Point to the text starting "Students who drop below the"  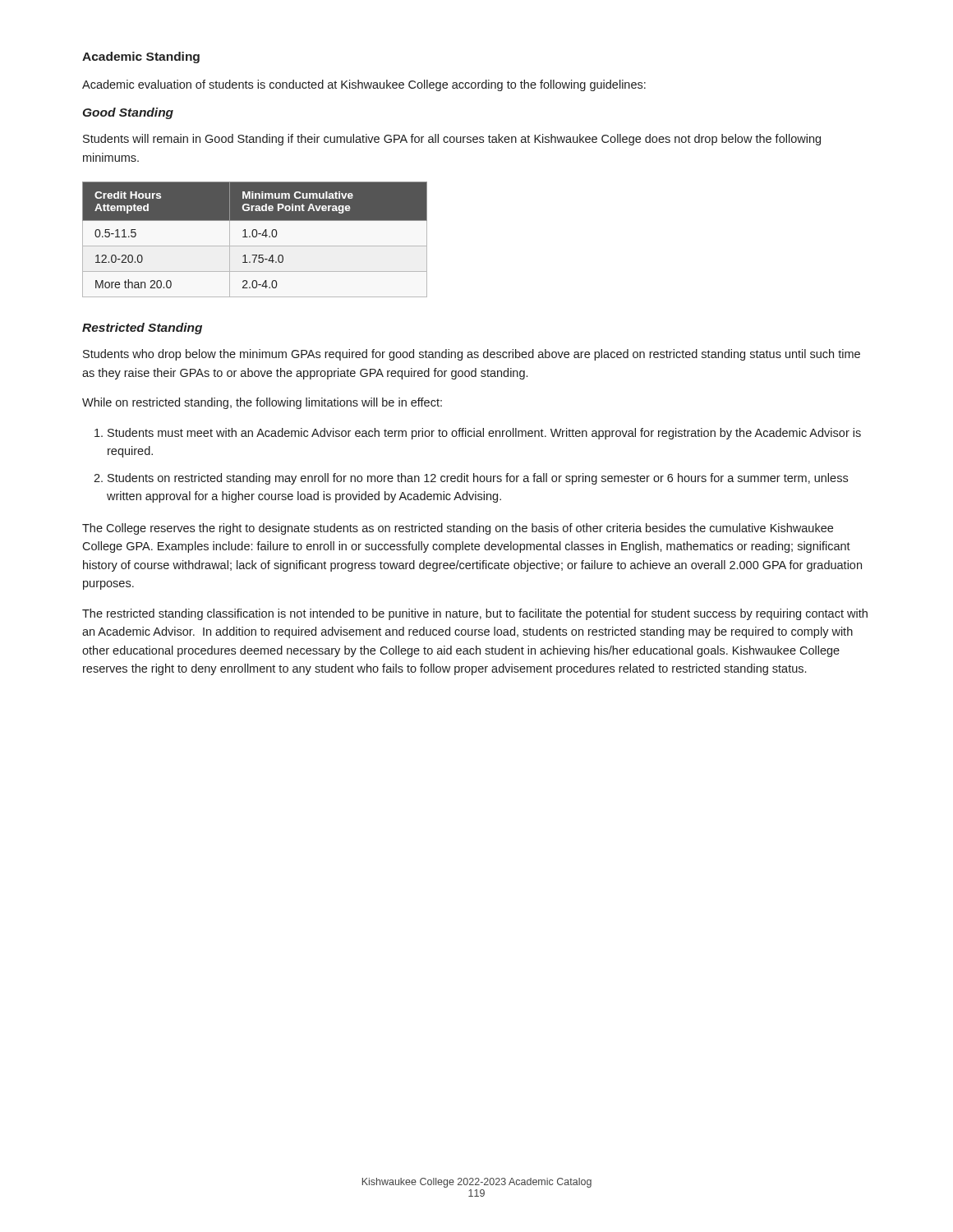471,364
